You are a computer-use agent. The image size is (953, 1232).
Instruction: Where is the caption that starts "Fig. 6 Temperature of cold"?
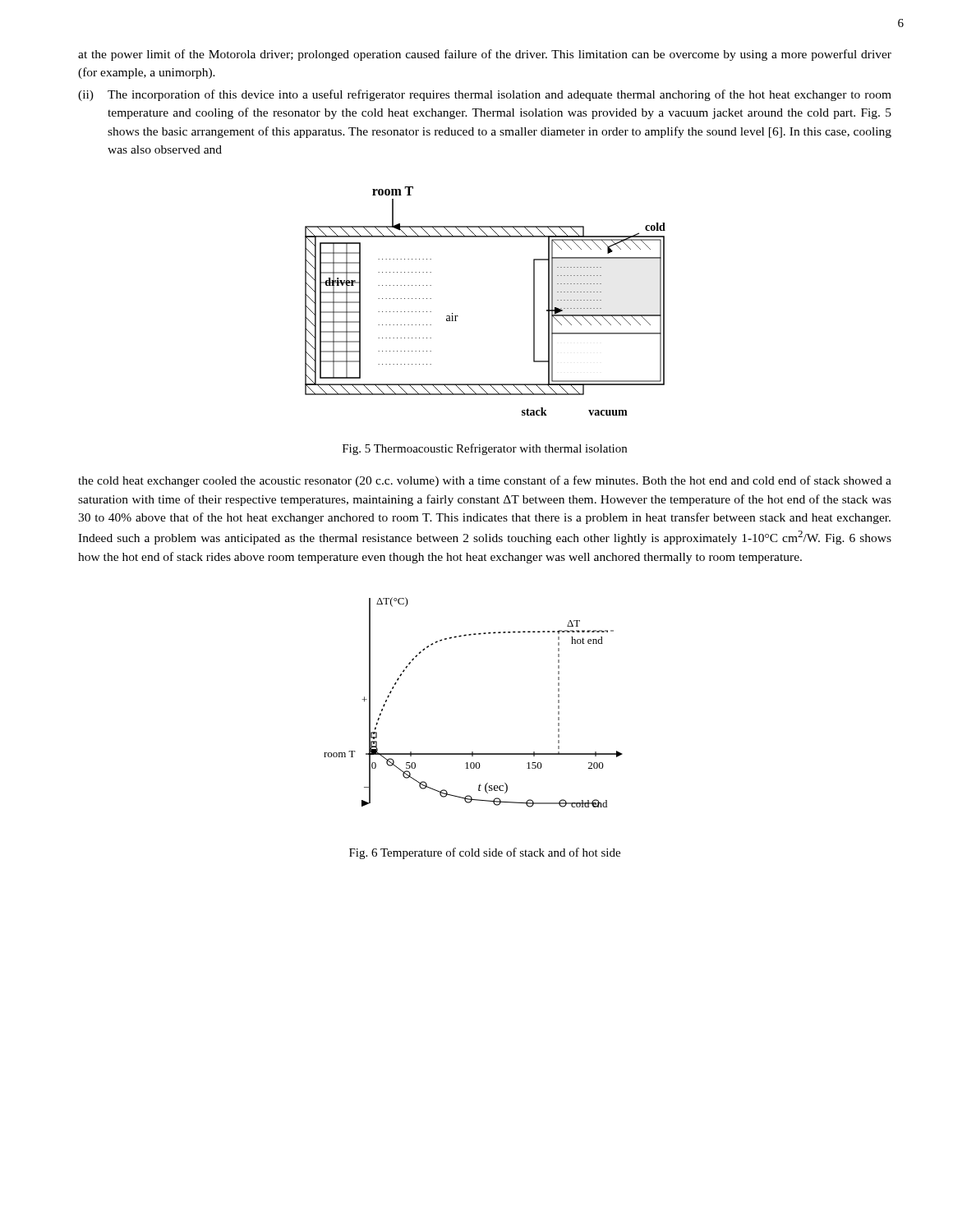tap(485, 853)
